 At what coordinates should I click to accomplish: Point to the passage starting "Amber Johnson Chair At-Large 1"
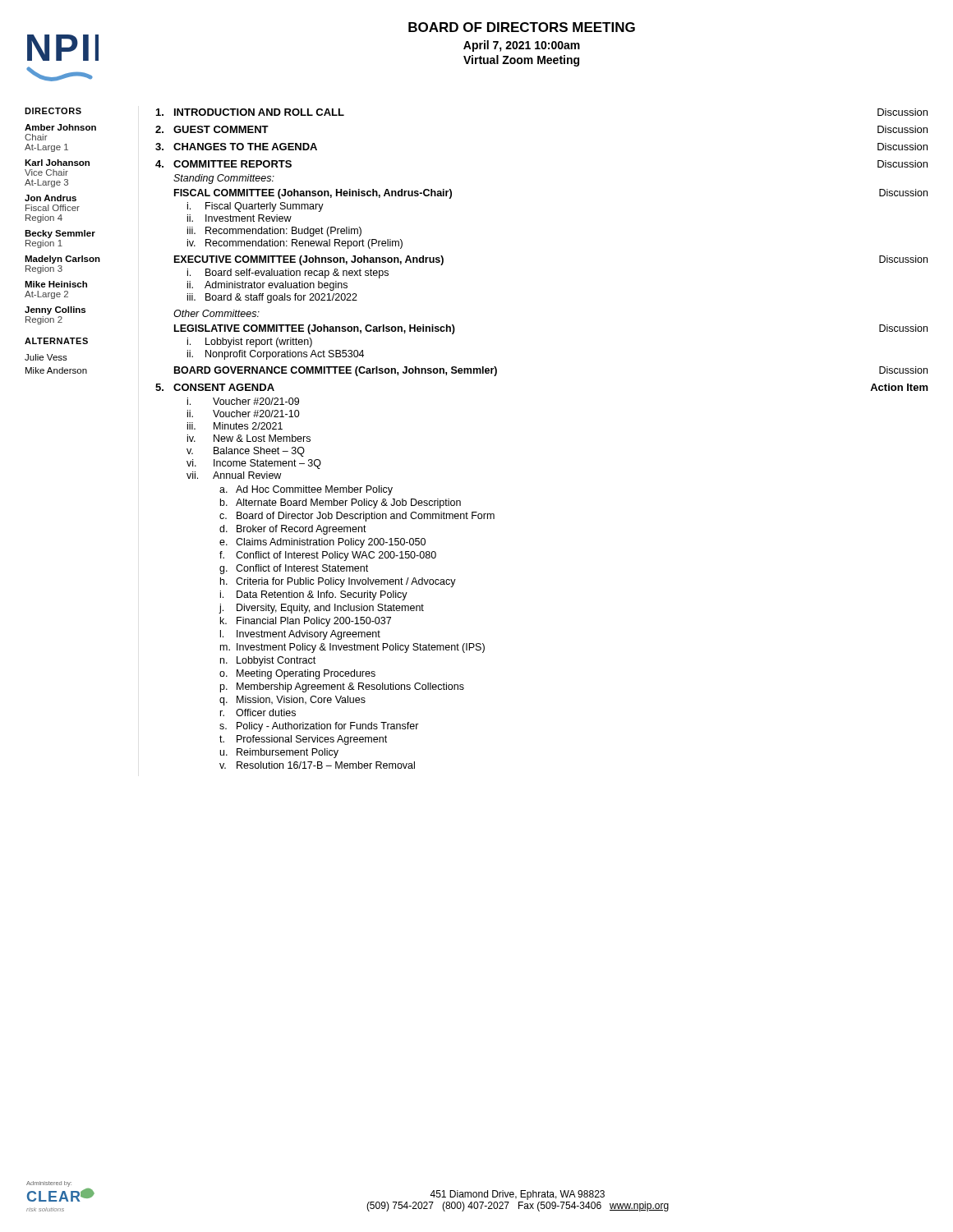[77, 137]
